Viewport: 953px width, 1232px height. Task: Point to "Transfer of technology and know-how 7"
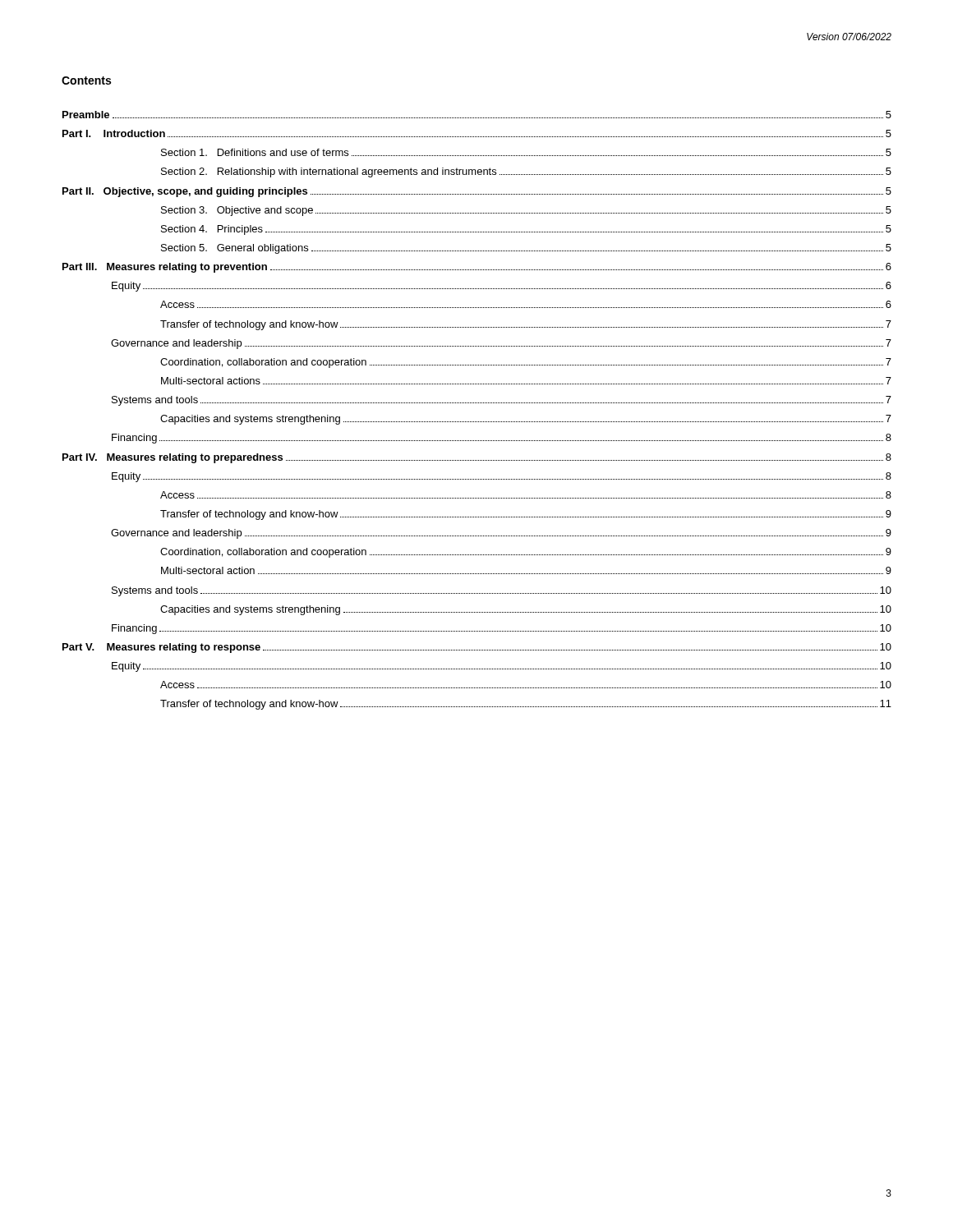click(x=526, y=324)
